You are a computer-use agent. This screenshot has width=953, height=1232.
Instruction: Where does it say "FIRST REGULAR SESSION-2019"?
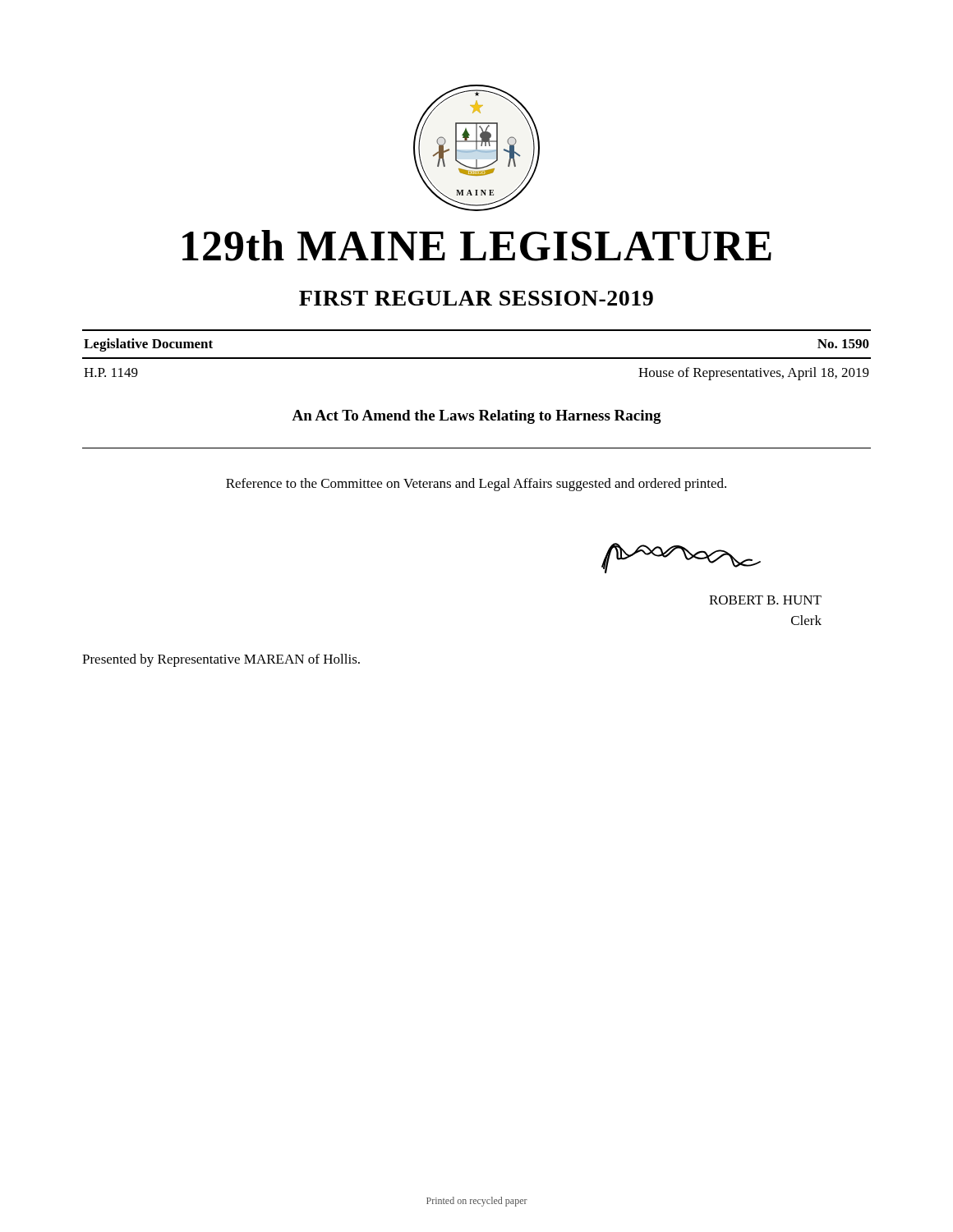tap(476, 298)
